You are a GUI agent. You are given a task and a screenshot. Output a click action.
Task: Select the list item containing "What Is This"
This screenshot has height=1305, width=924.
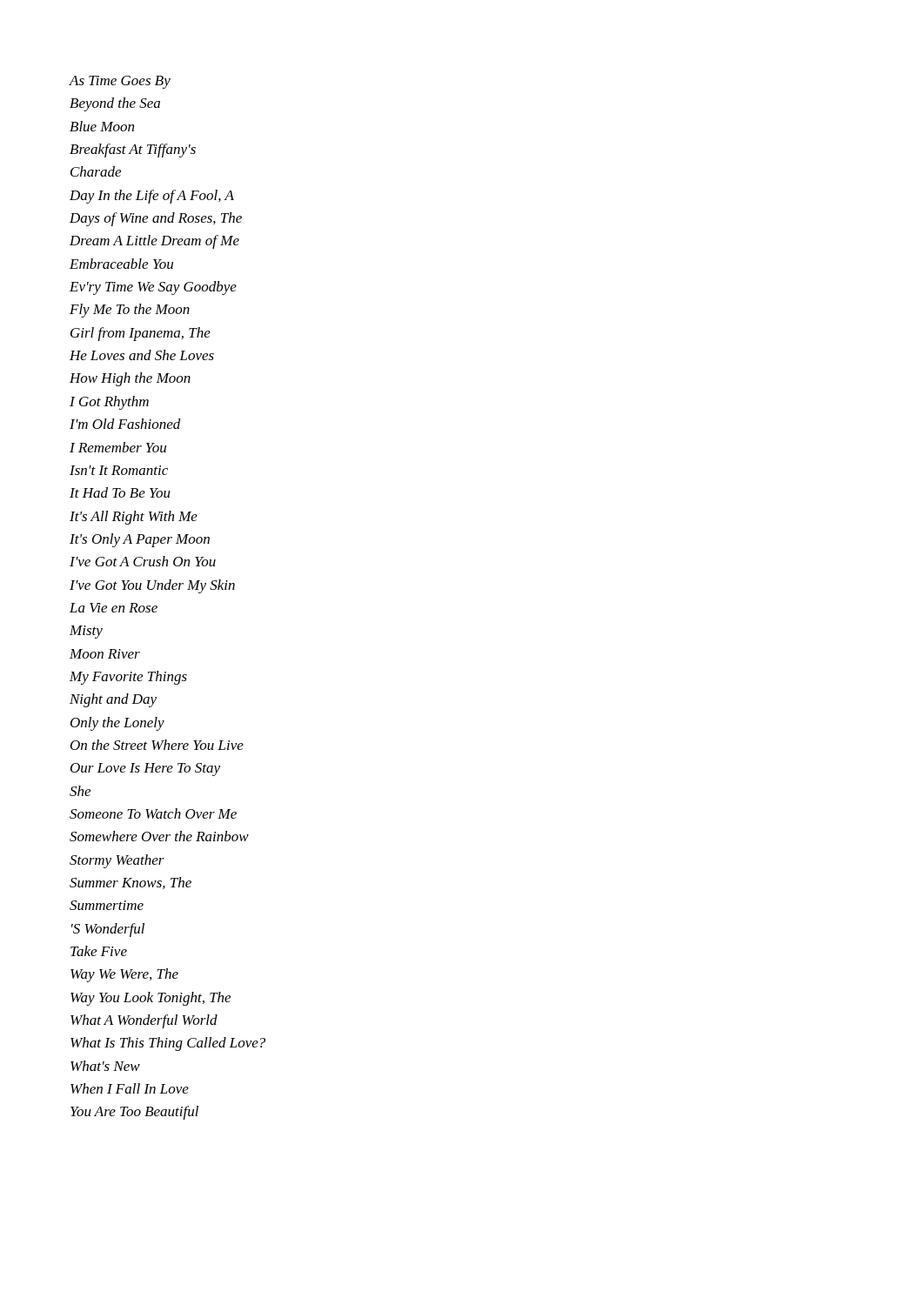[168, 1044]
